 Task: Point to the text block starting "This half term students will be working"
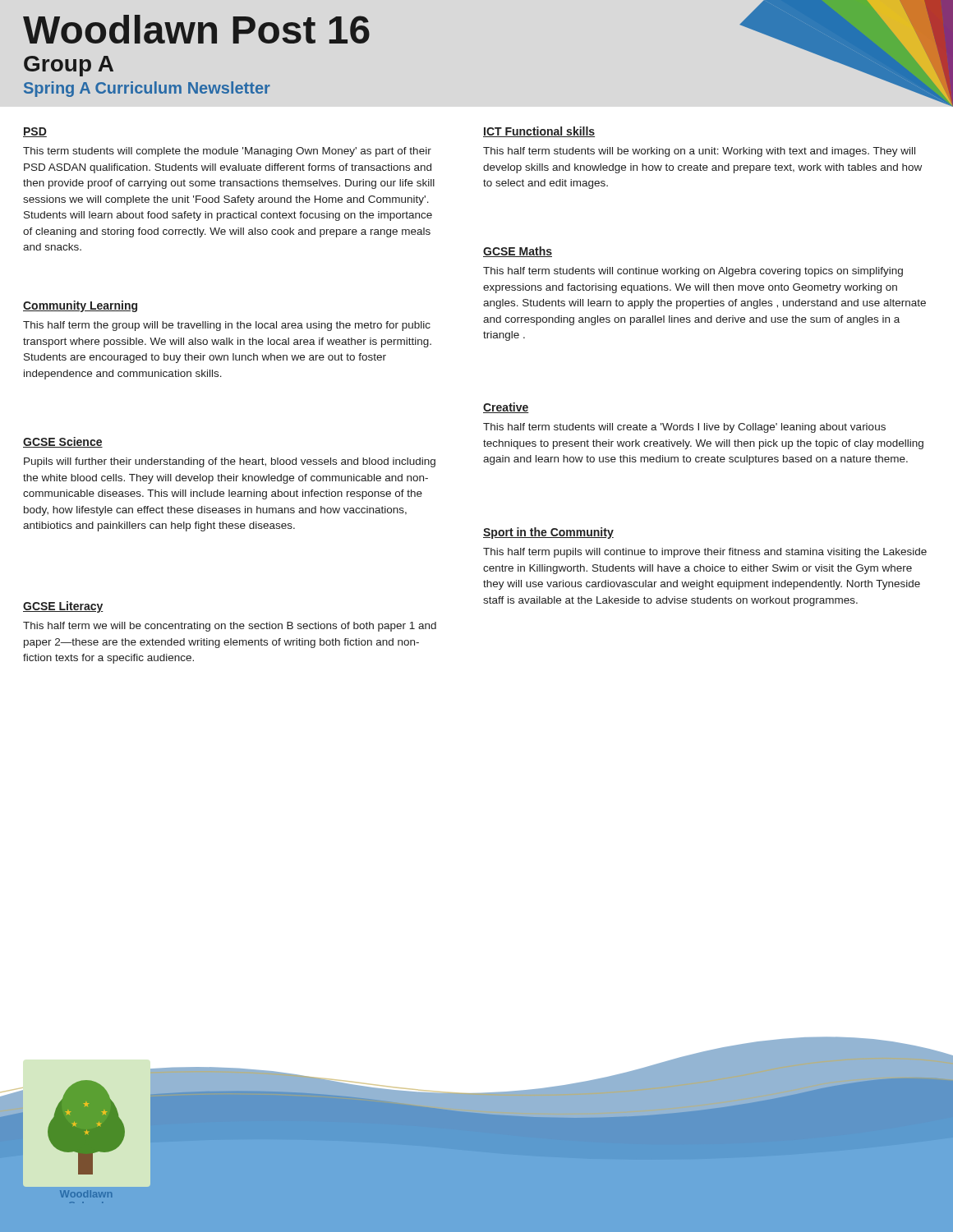[x=707, y=167]
